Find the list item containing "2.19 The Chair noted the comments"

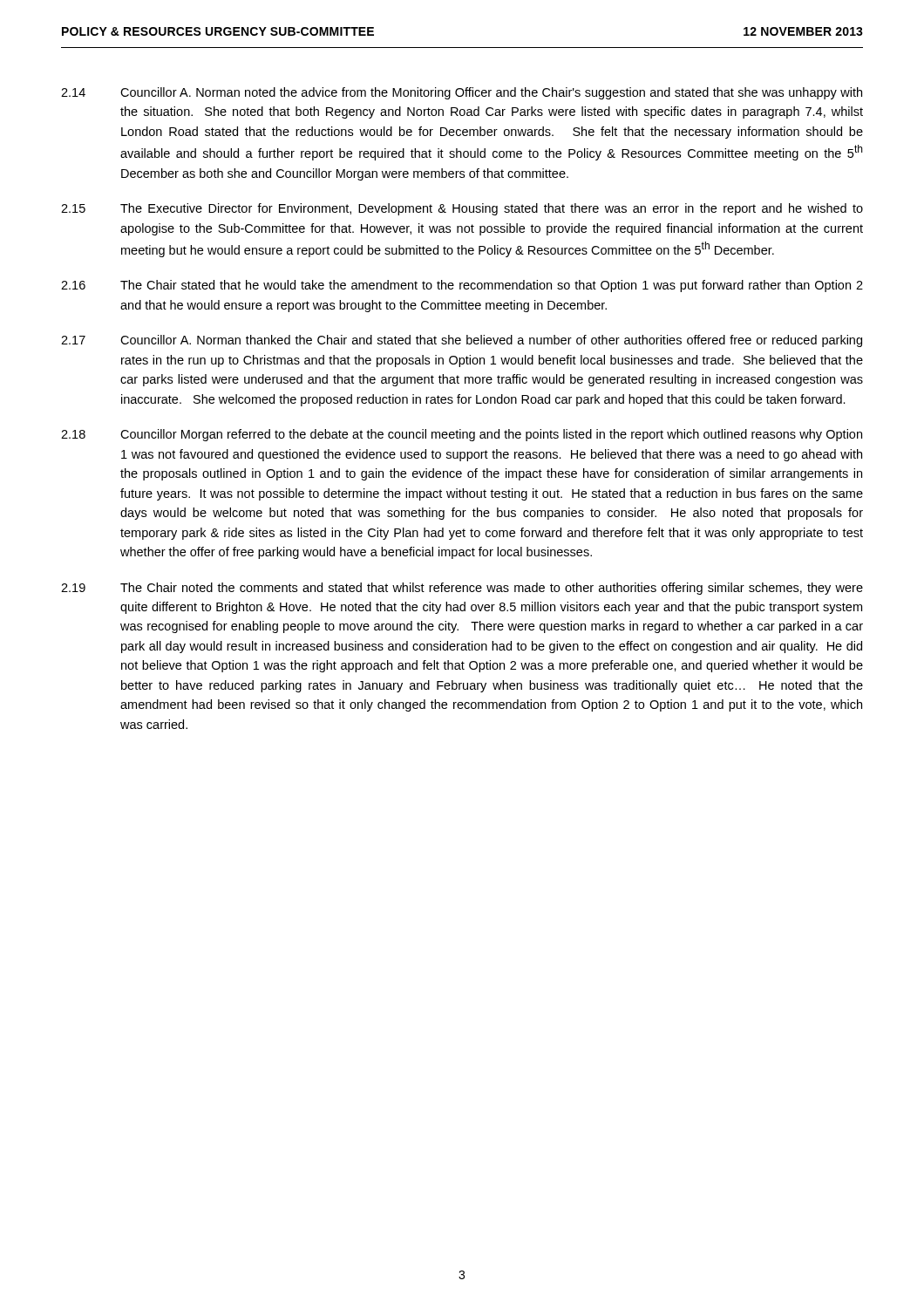click(462, 656)
